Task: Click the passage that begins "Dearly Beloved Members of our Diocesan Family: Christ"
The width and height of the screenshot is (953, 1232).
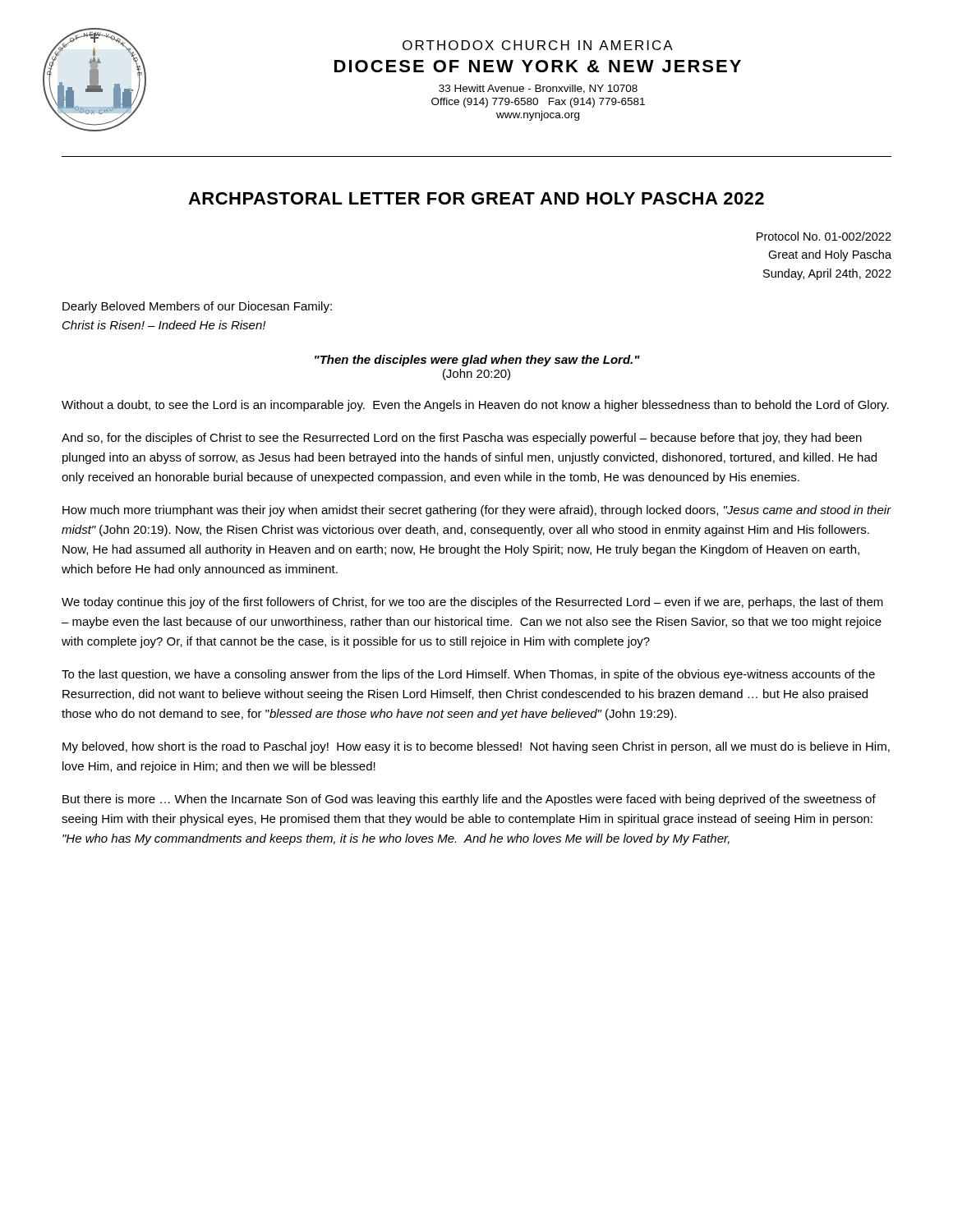Action: [x=197, y=316]
